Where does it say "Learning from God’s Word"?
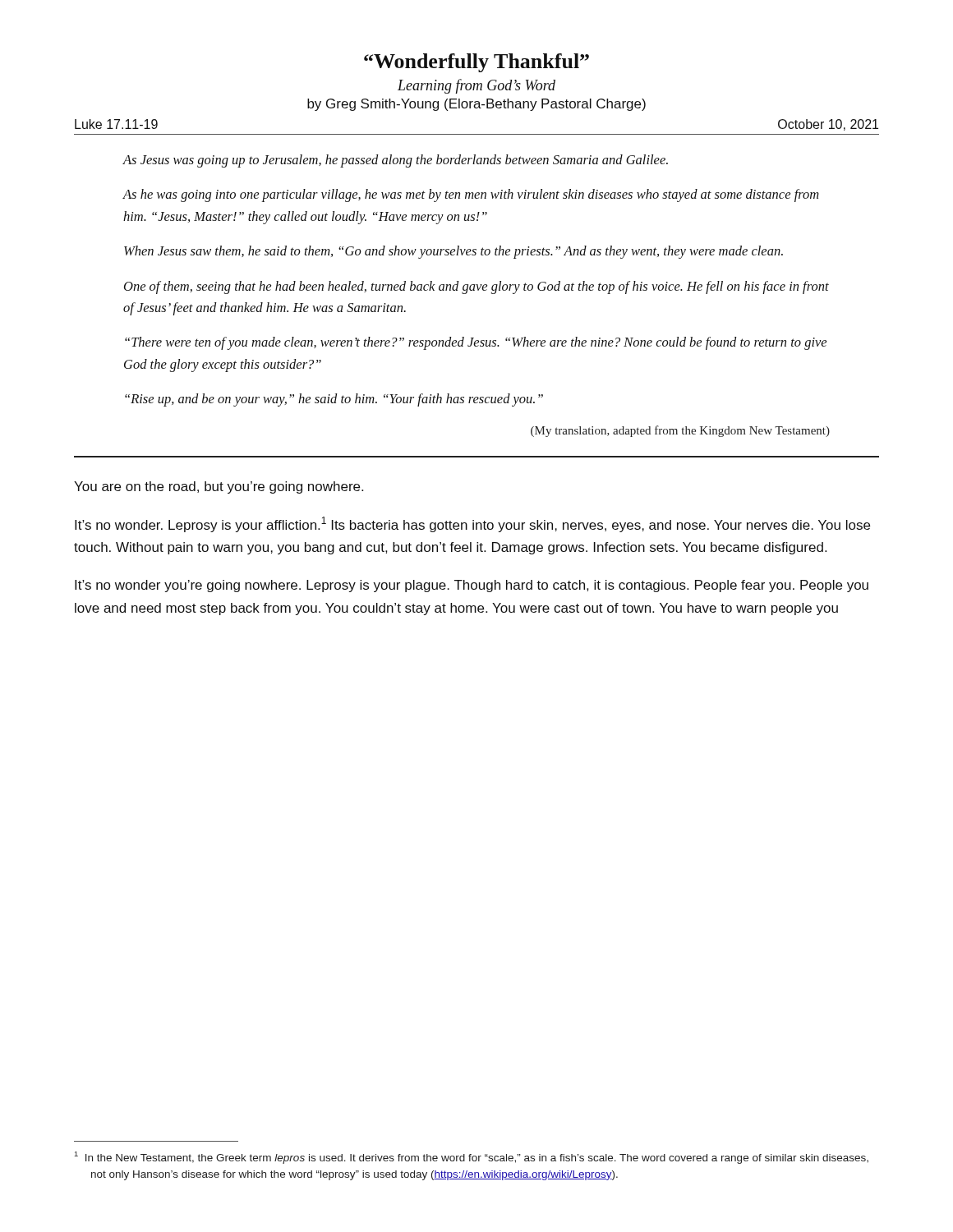953x1232 pixels. click(476, 86)
